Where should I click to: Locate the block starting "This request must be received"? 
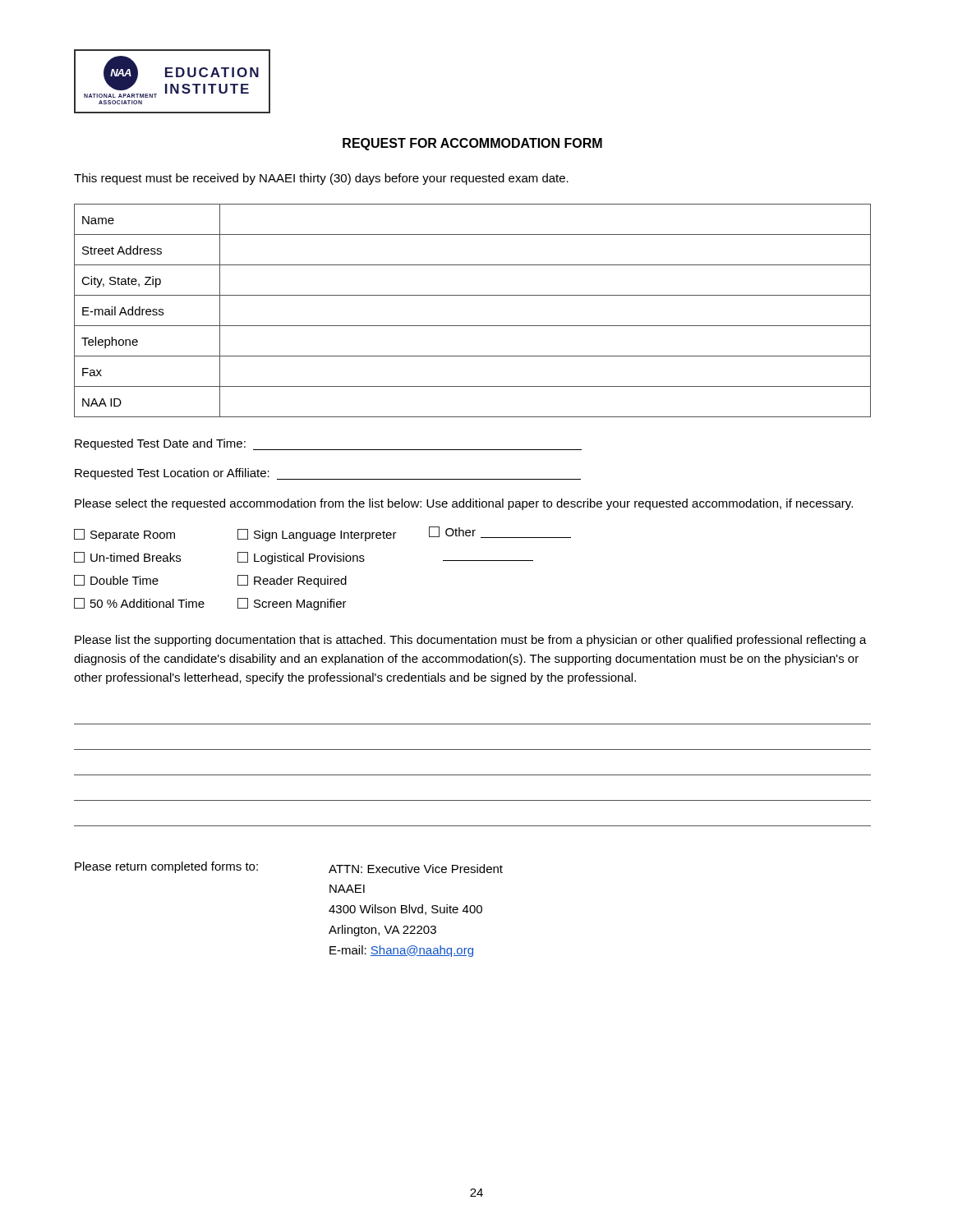pos(322,178)
